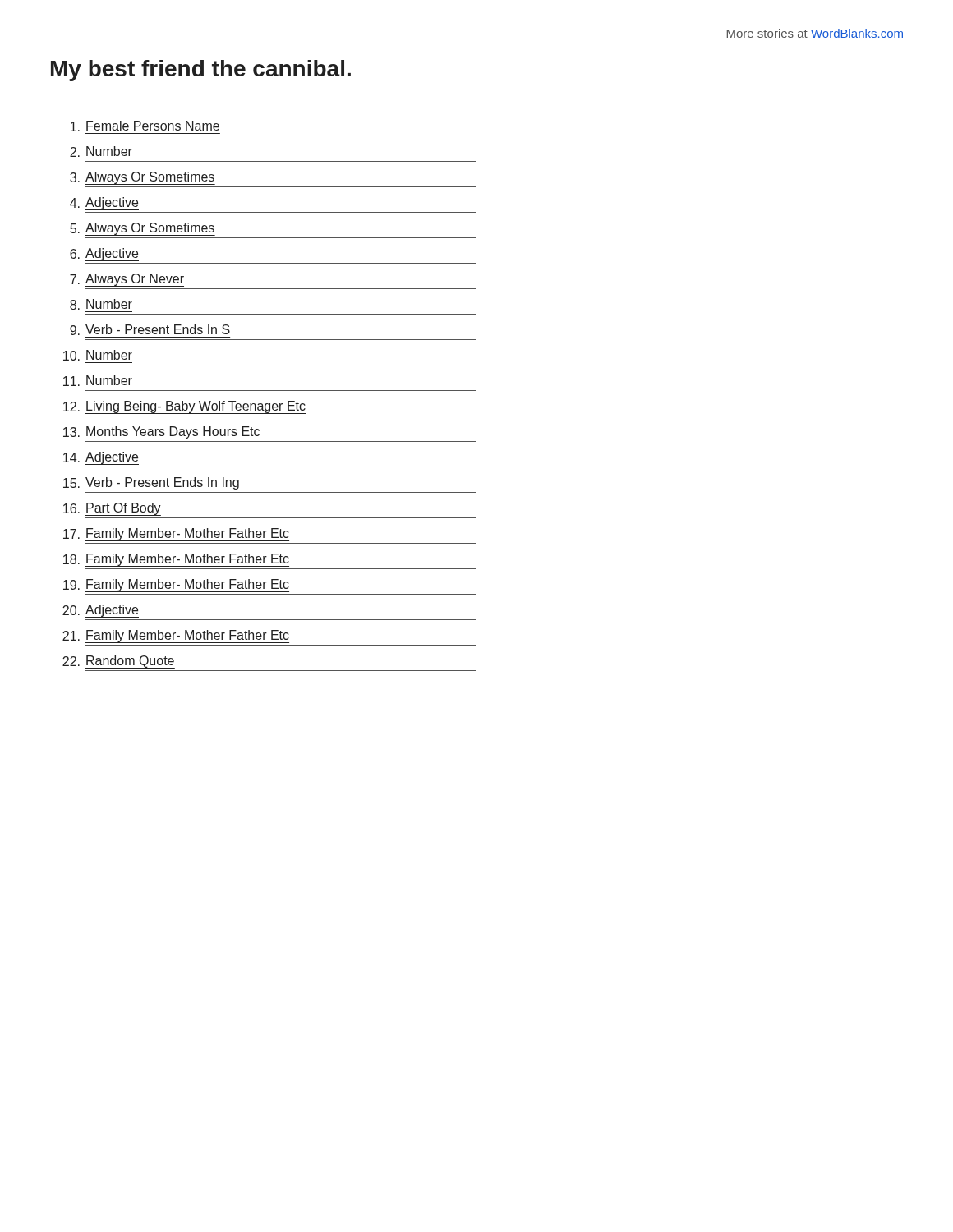This screenshot has width=953, height=1232.
Task: Find the block starting "11. Number"
Action: pyautogui.click(x=263, y=382)
